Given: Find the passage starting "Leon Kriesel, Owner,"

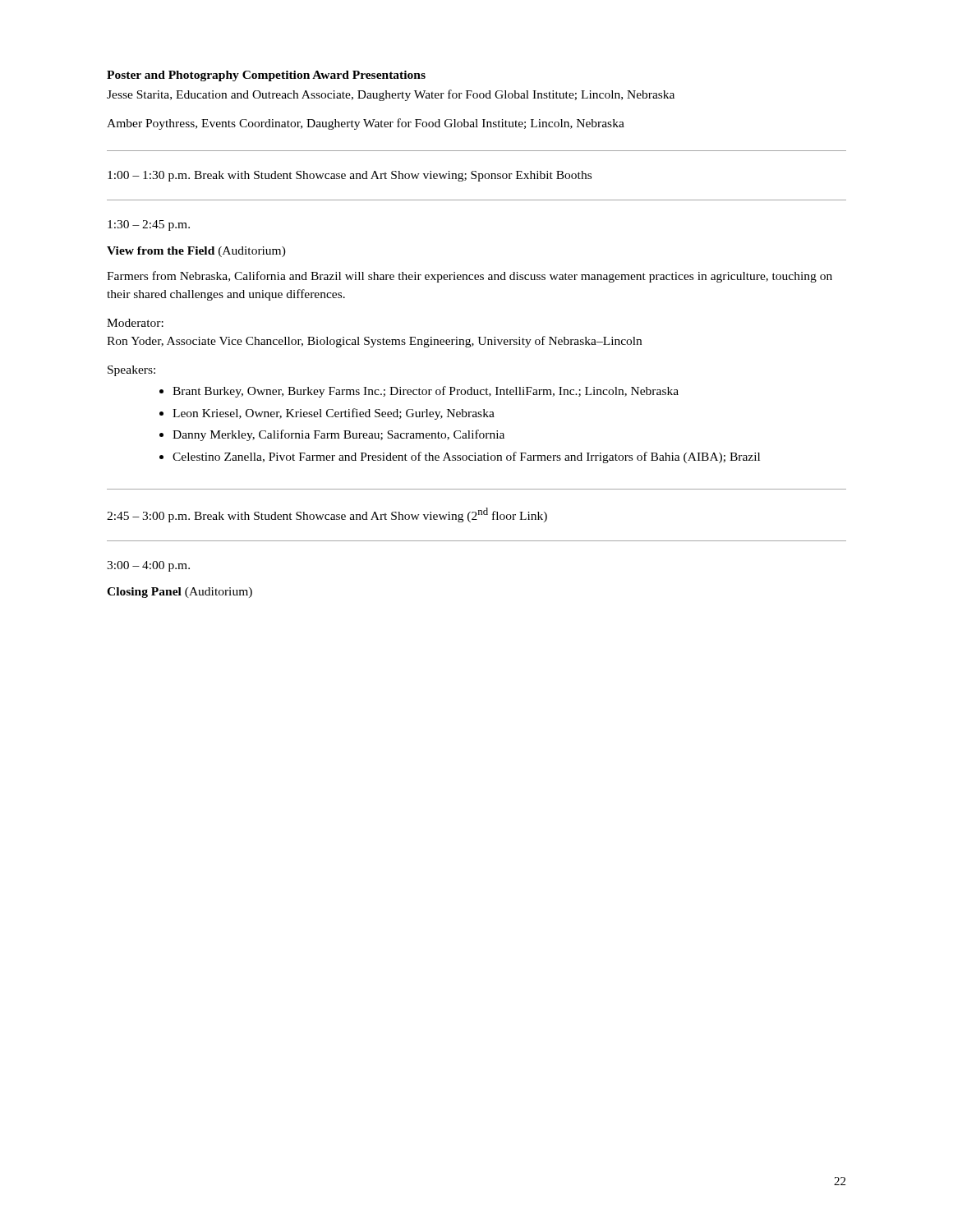Looking at the screenshot, I should [333, 412].
